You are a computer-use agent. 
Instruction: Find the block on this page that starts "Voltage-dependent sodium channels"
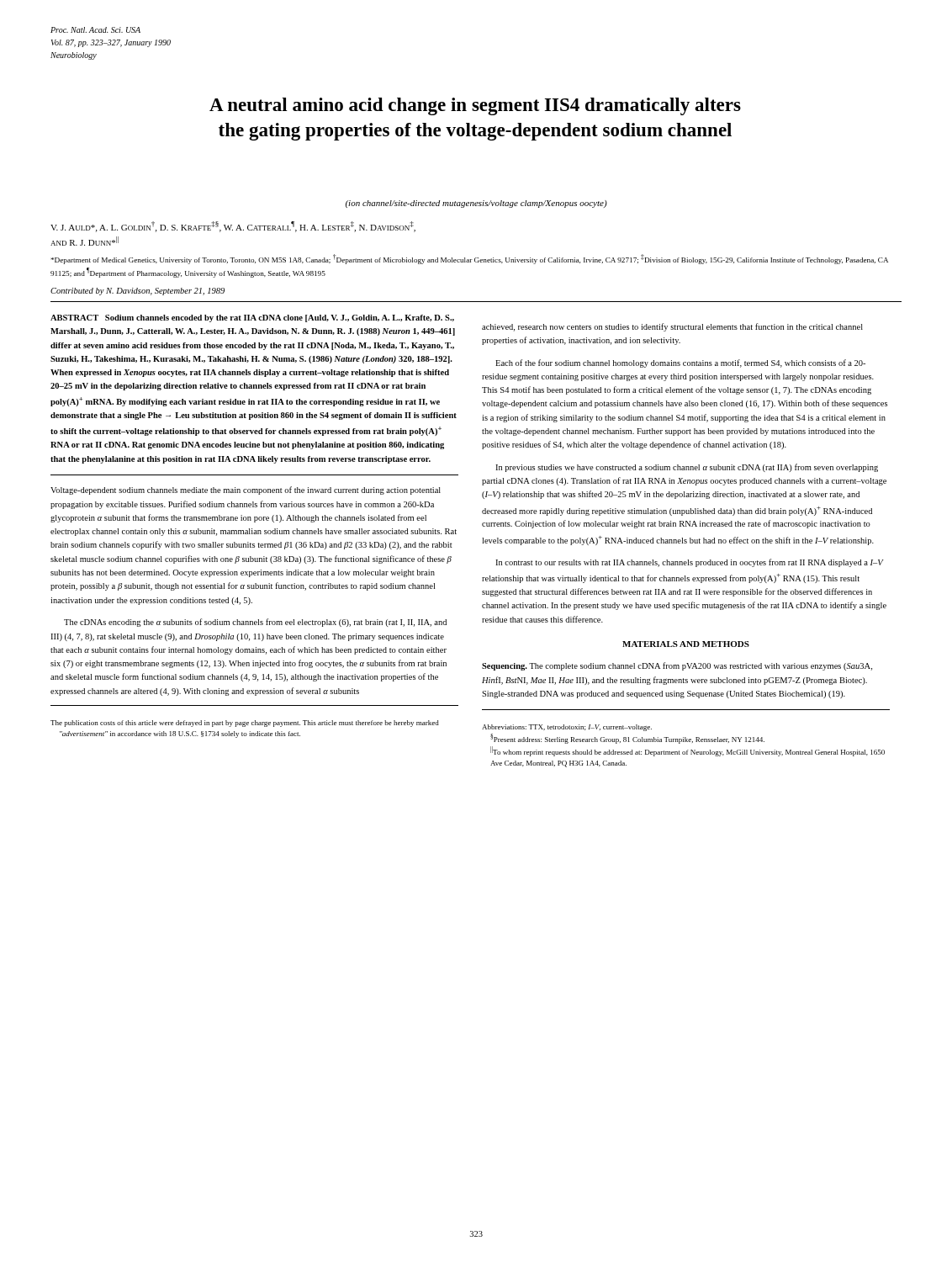pos(254,545)
